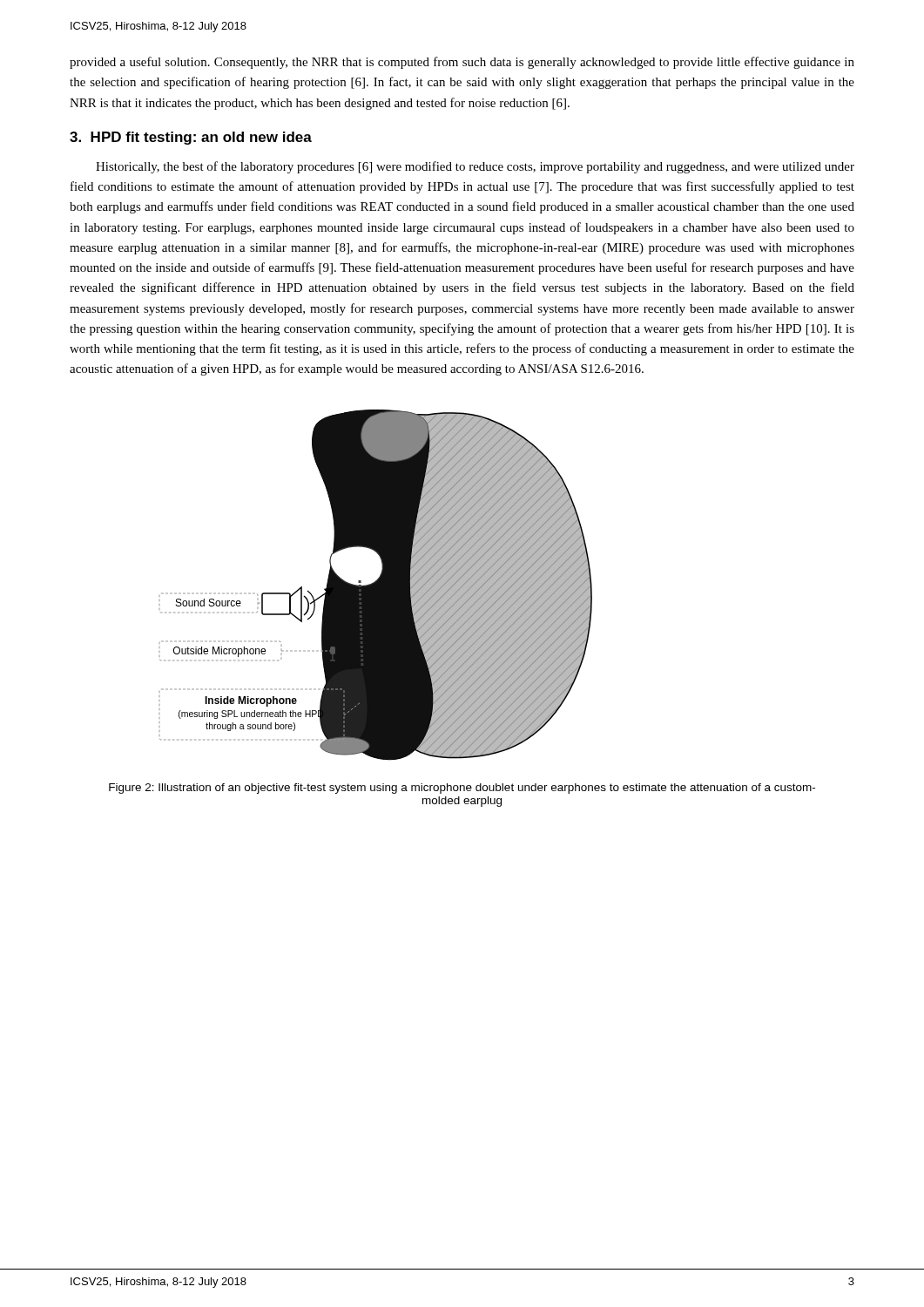Click the caption that begins "Figure 2: Illustration"
This screenshot has width=924, height=1307.
[x=462, y=793]
